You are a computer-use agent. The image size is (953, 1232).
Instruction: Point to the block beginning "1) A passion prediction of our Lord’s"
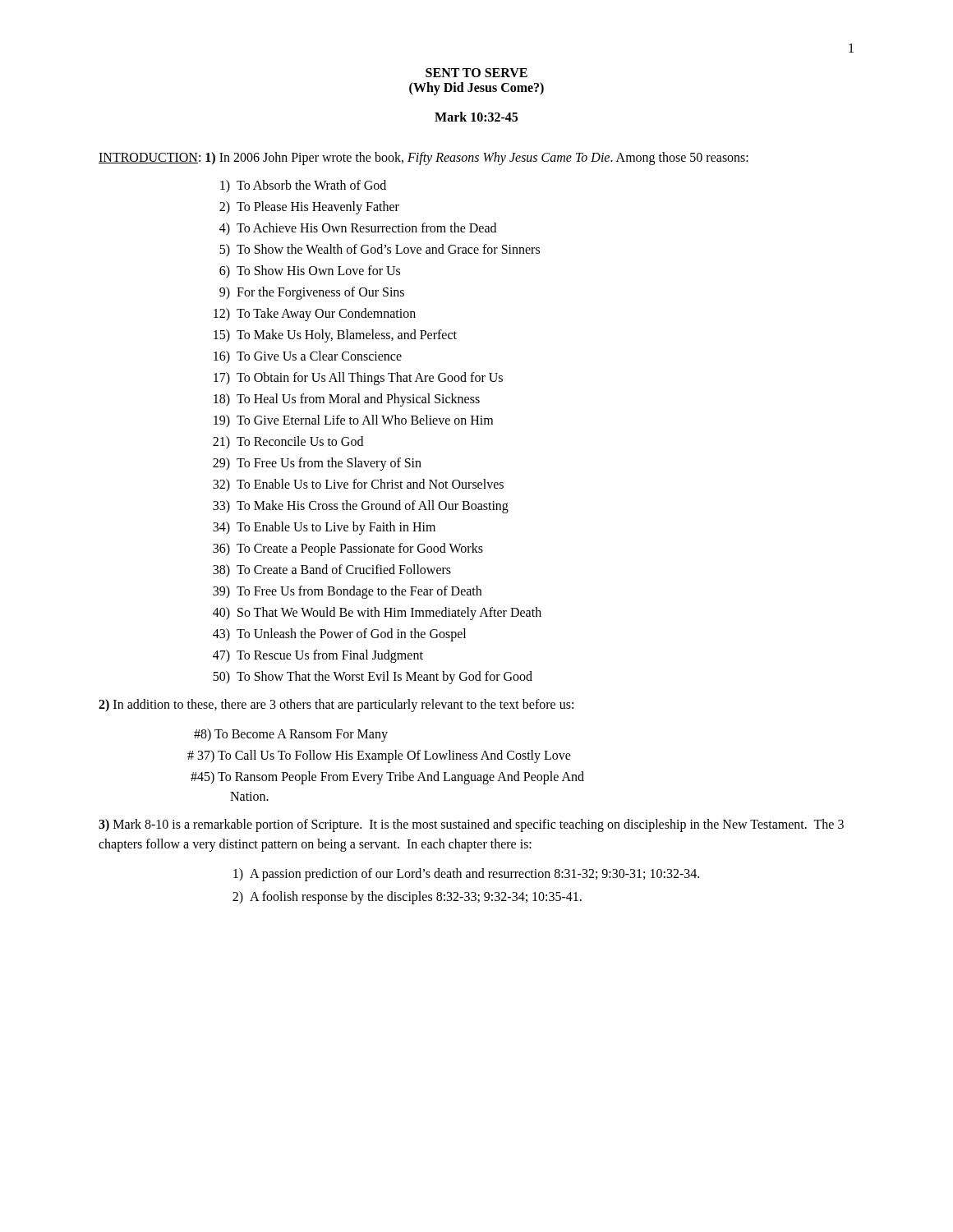pyautogui.click(x=534, y=874)
